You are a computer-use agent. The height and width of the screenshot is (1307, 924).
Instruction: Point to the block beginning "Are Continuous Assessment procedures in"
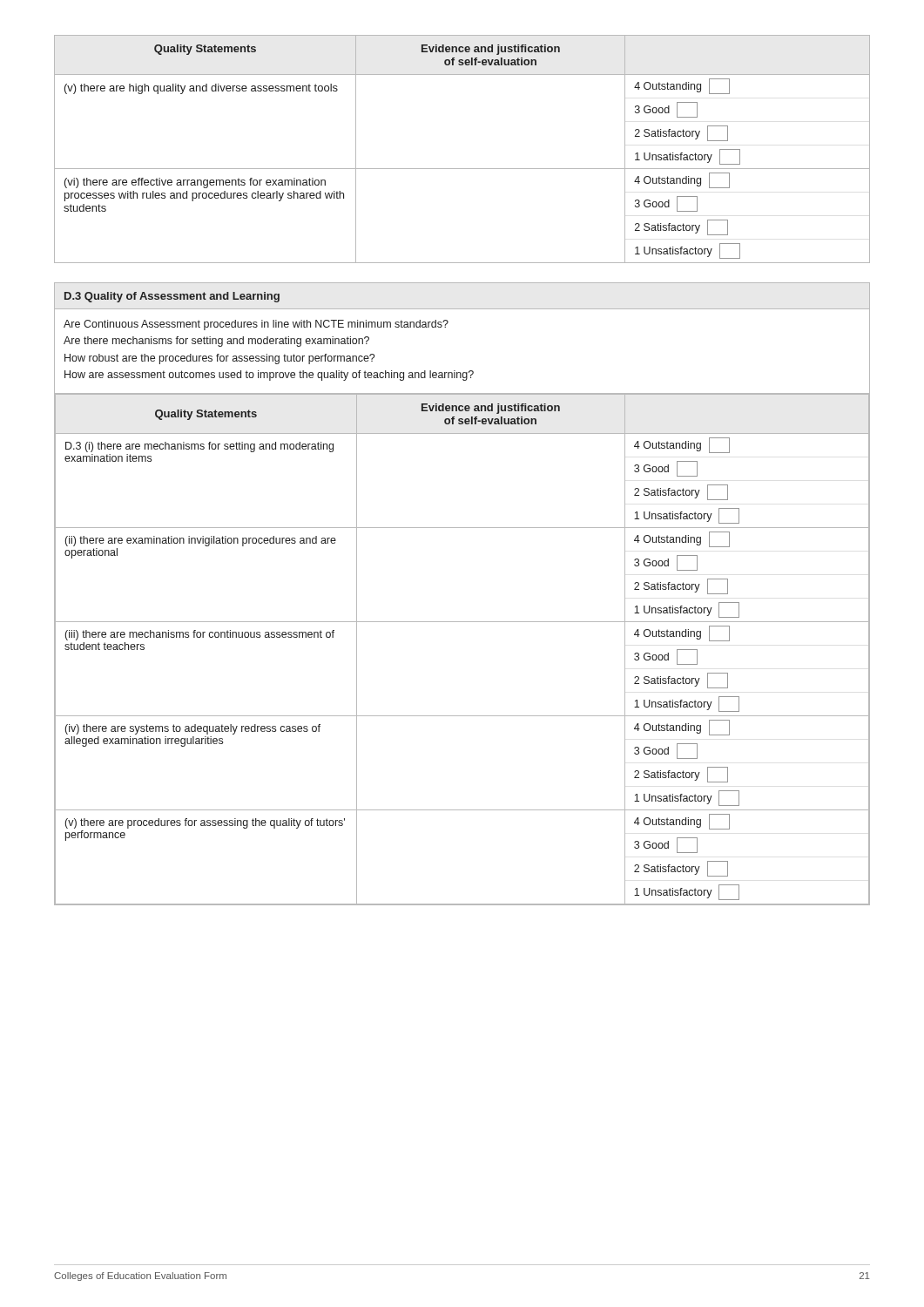269,349
